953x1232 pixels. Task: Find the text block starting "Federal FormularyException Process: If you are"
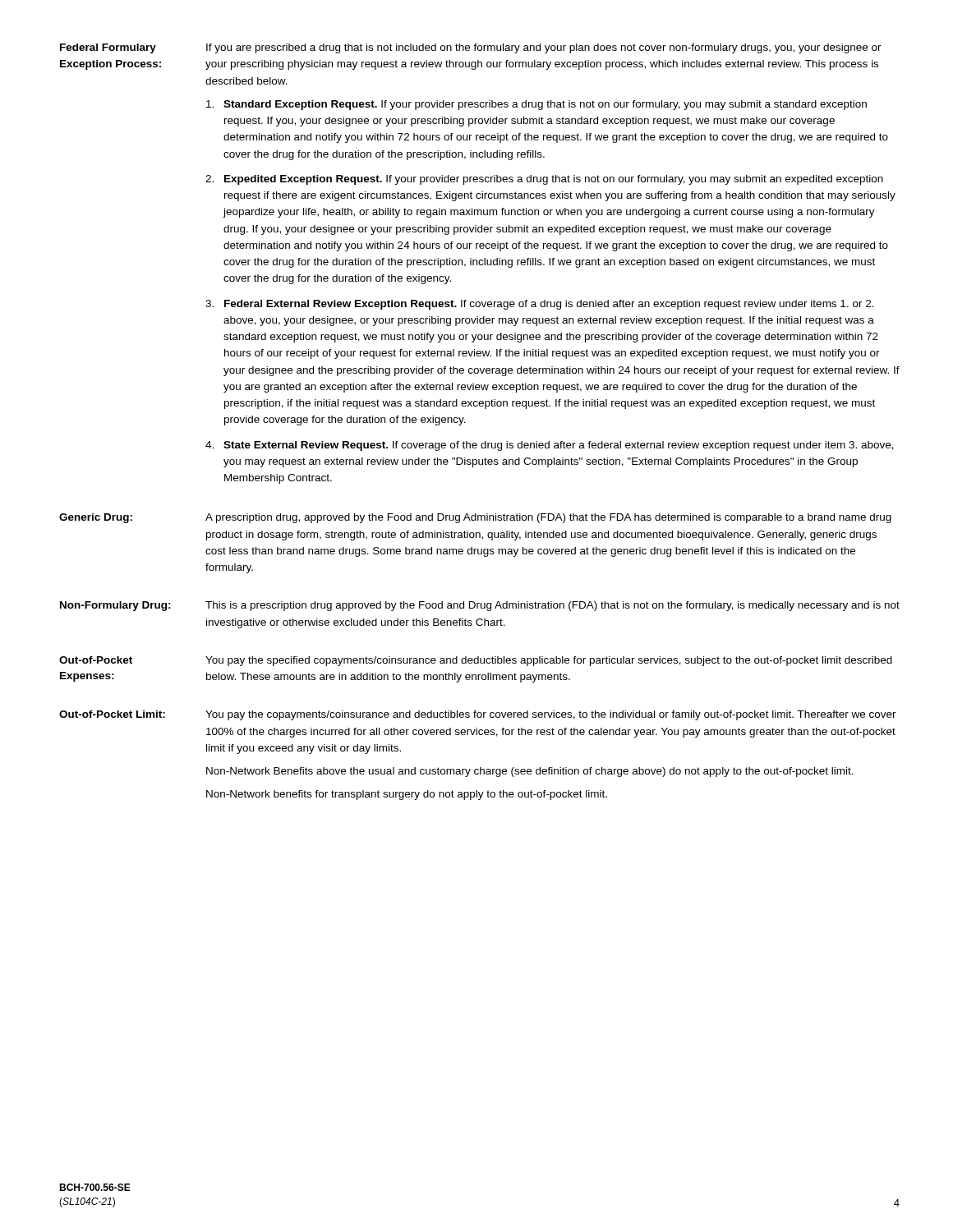479,267
